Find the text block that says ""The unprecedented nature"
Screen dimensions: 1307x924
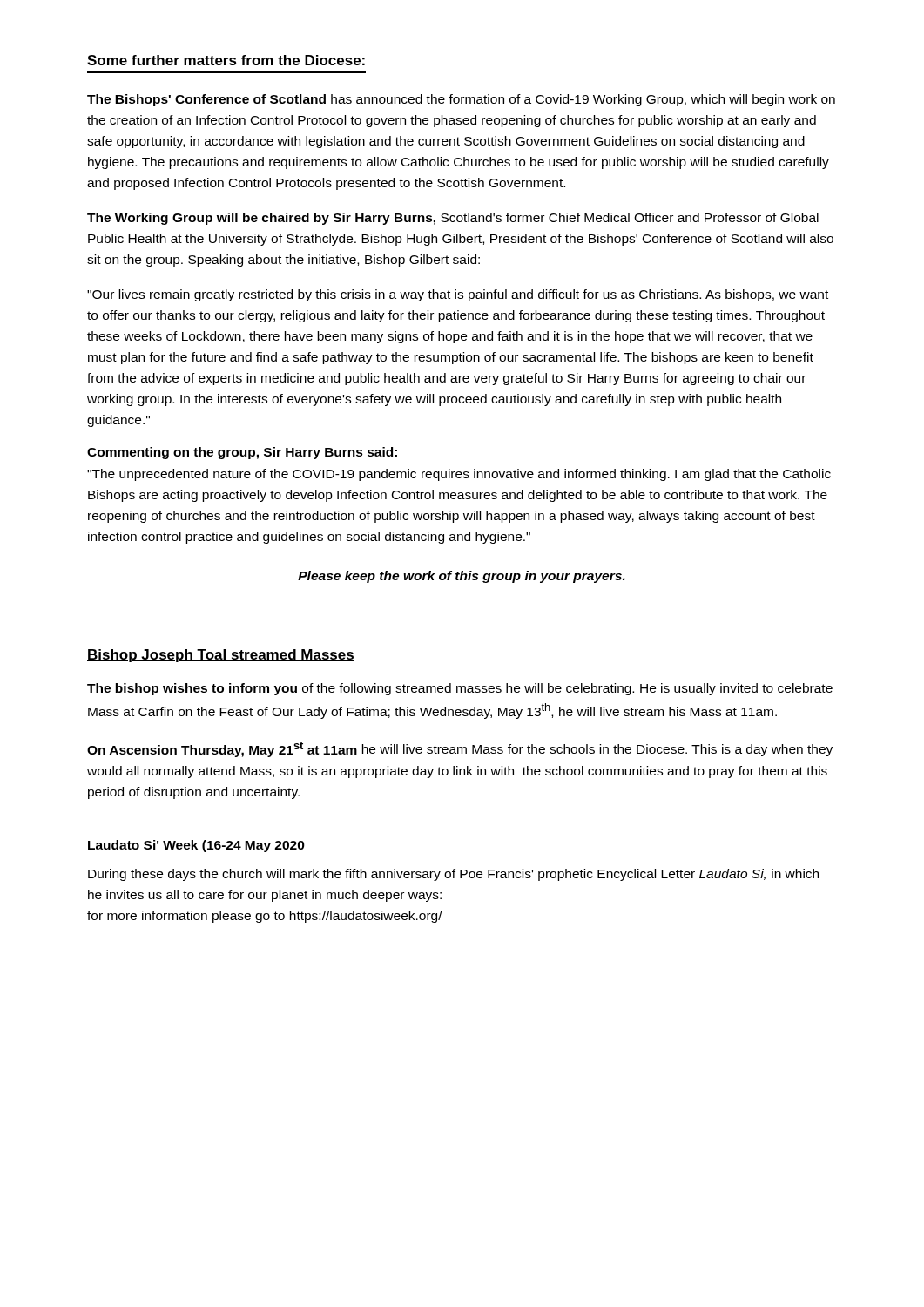point(459,505)
